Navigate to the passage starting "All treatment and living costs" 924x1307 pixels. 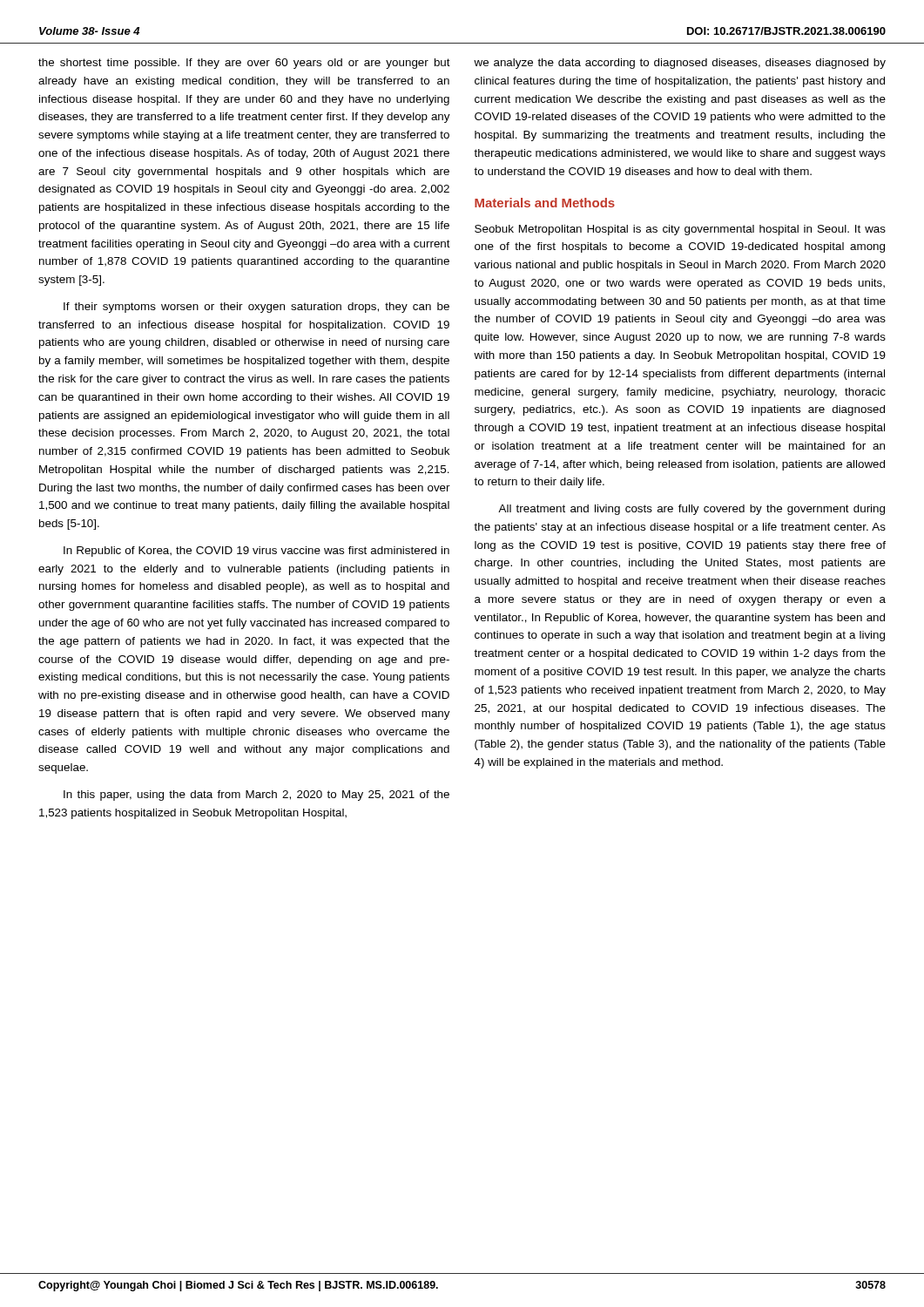click(x=680, y=636)
